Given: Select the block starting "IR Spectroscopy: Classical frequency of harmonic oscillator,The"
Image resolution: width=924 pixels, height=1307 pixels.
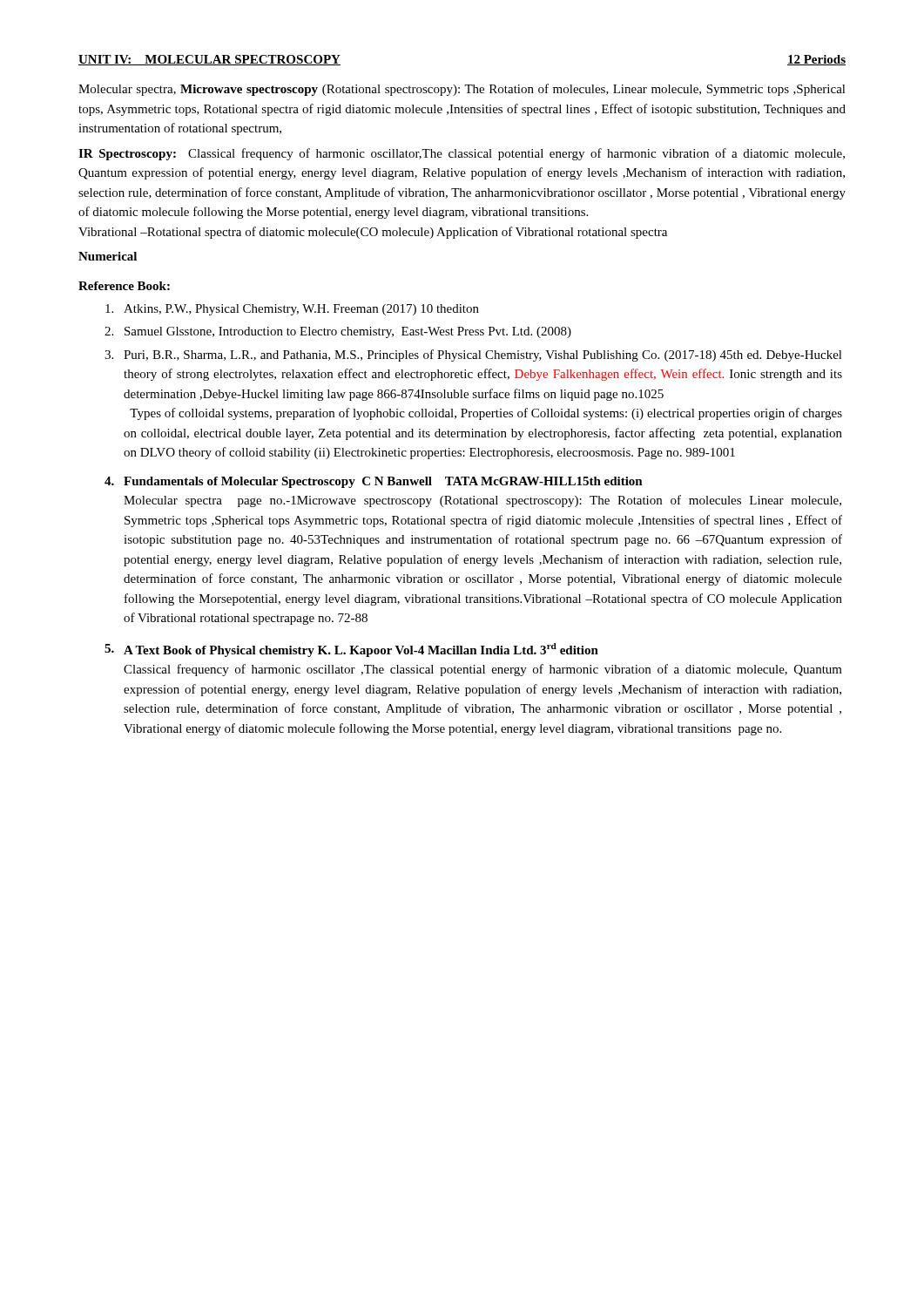Looking at the screenshot, I should tap(462, 192).
